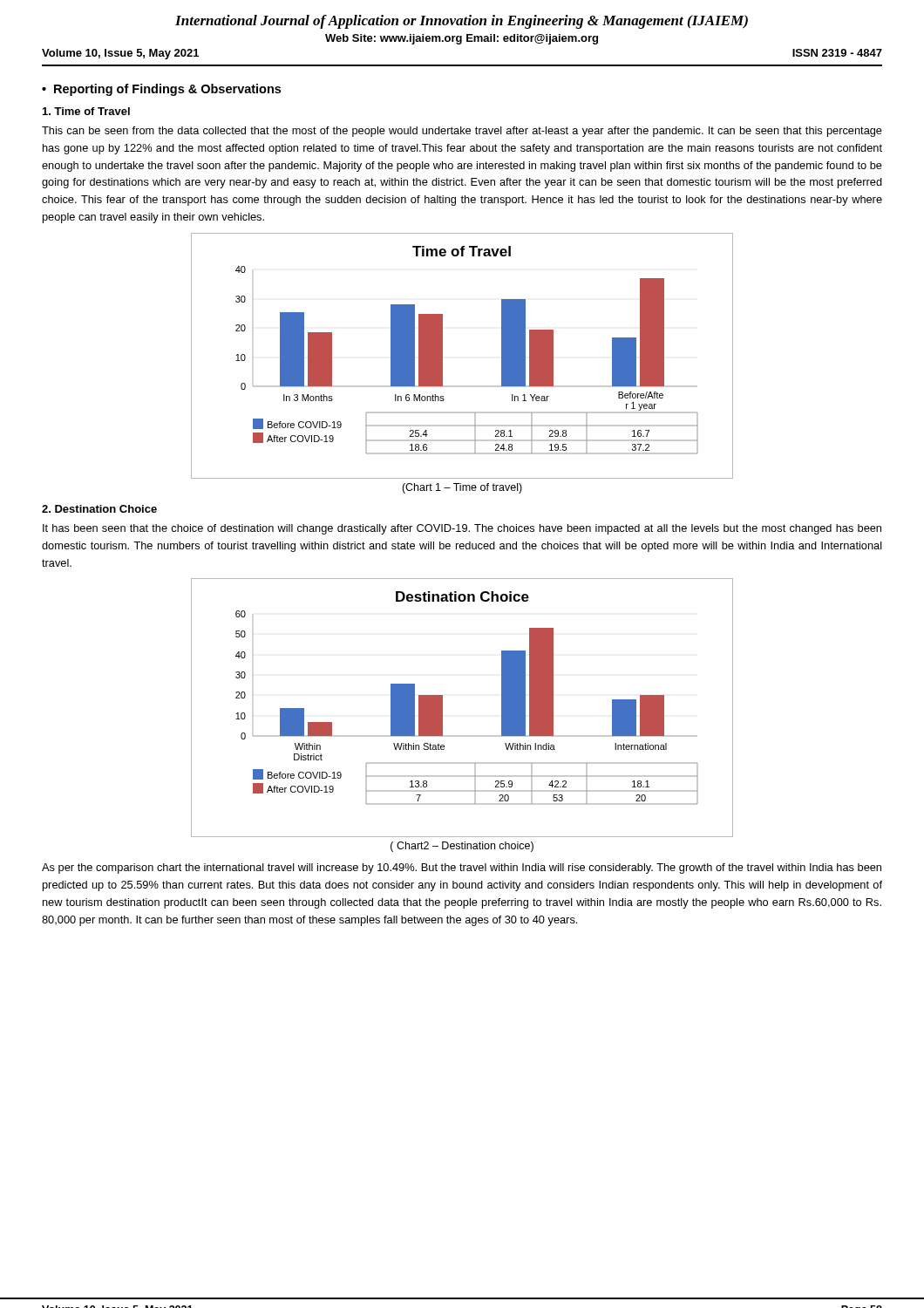924x1308 pixels.
Task: Find the block on this page that starts "It has been seen"
Action: 462,545
